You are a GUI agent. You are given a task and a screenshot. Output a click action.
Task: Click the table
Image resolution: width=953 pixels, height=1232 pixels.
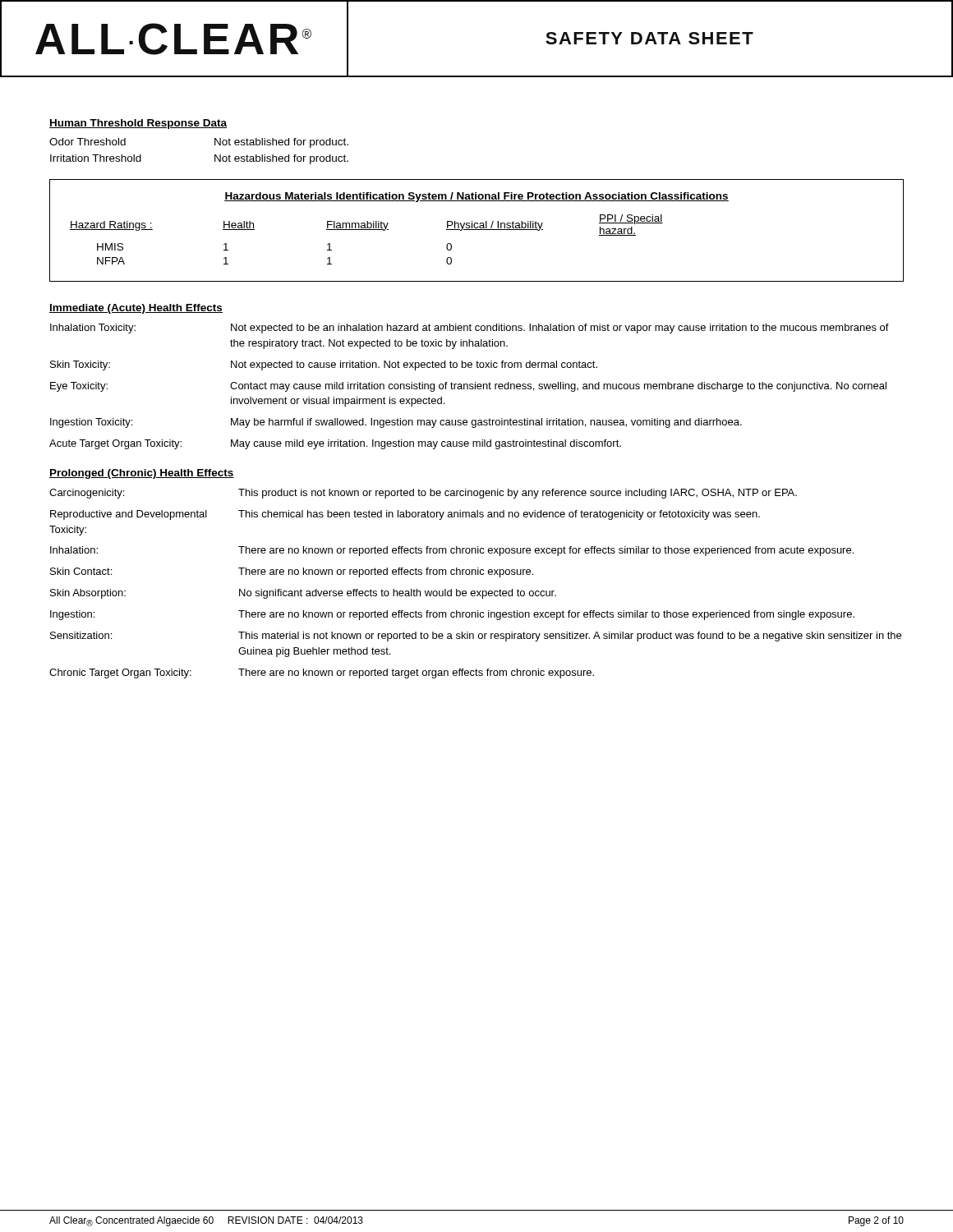point(476,230)
